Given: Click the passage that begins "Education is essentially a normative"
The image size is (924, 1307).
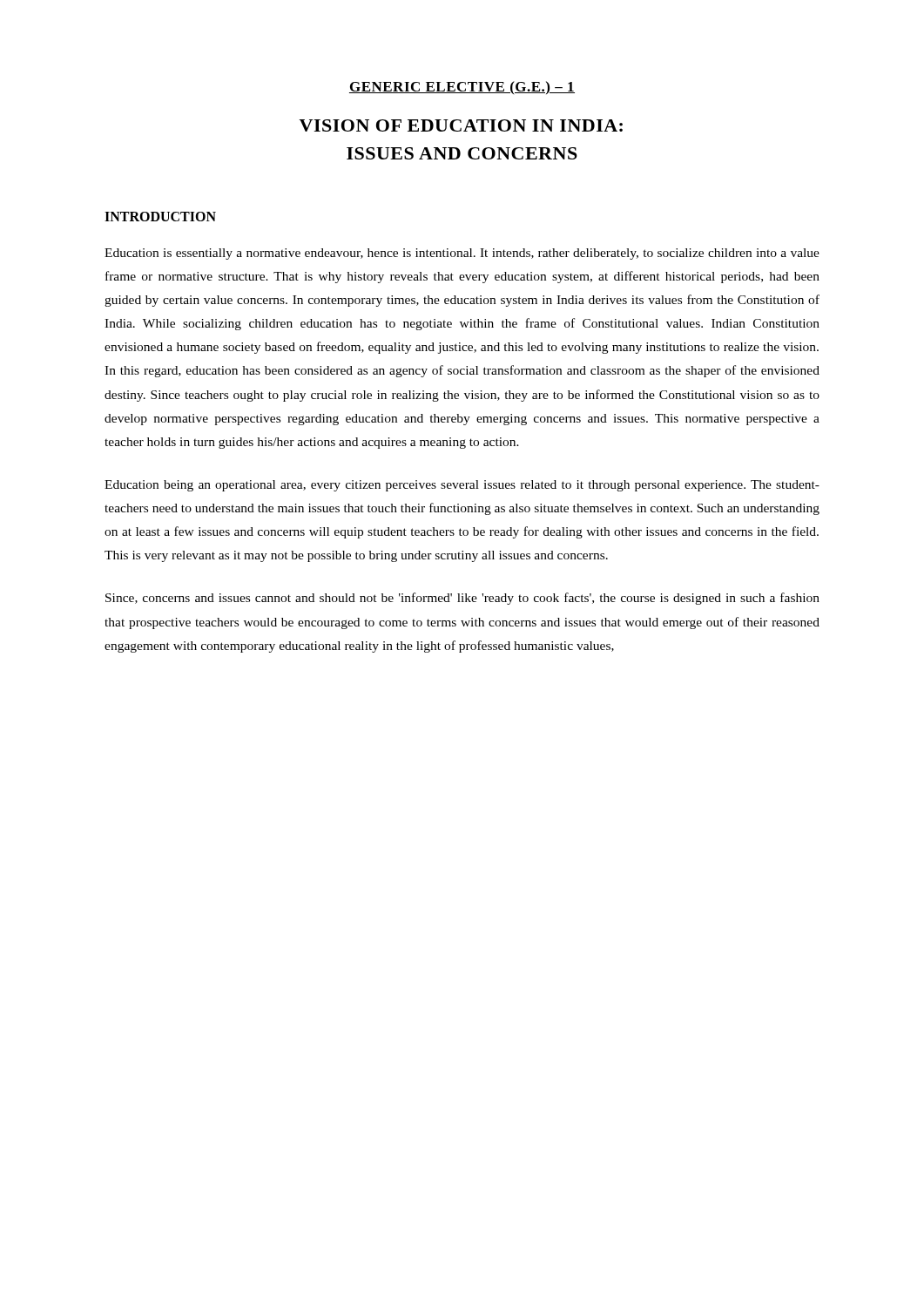Looking at the screenshot, I should (462, 347).
